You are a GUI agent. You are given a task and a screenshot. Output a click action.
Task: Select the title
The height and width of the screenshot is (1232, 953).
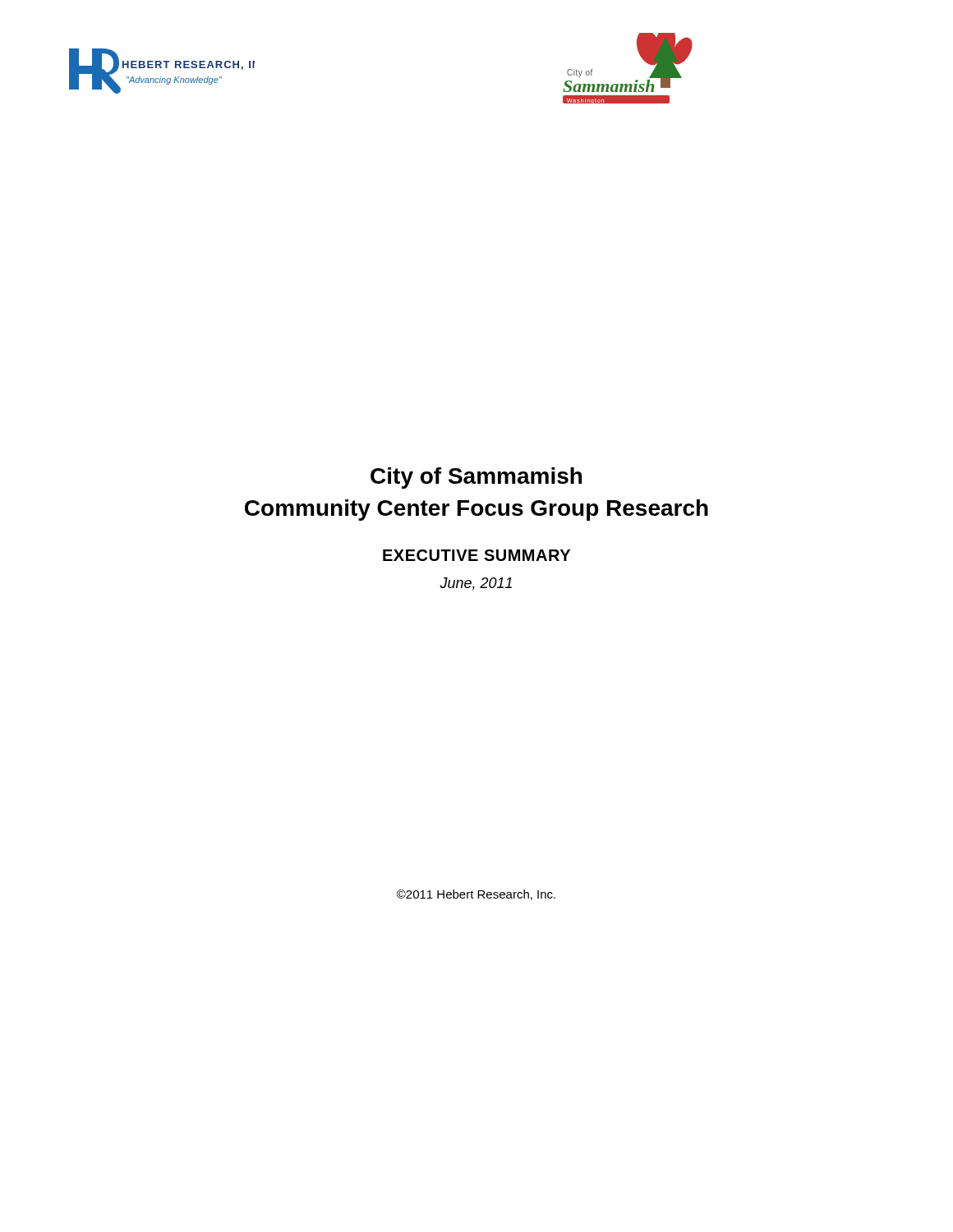[476, 492]
